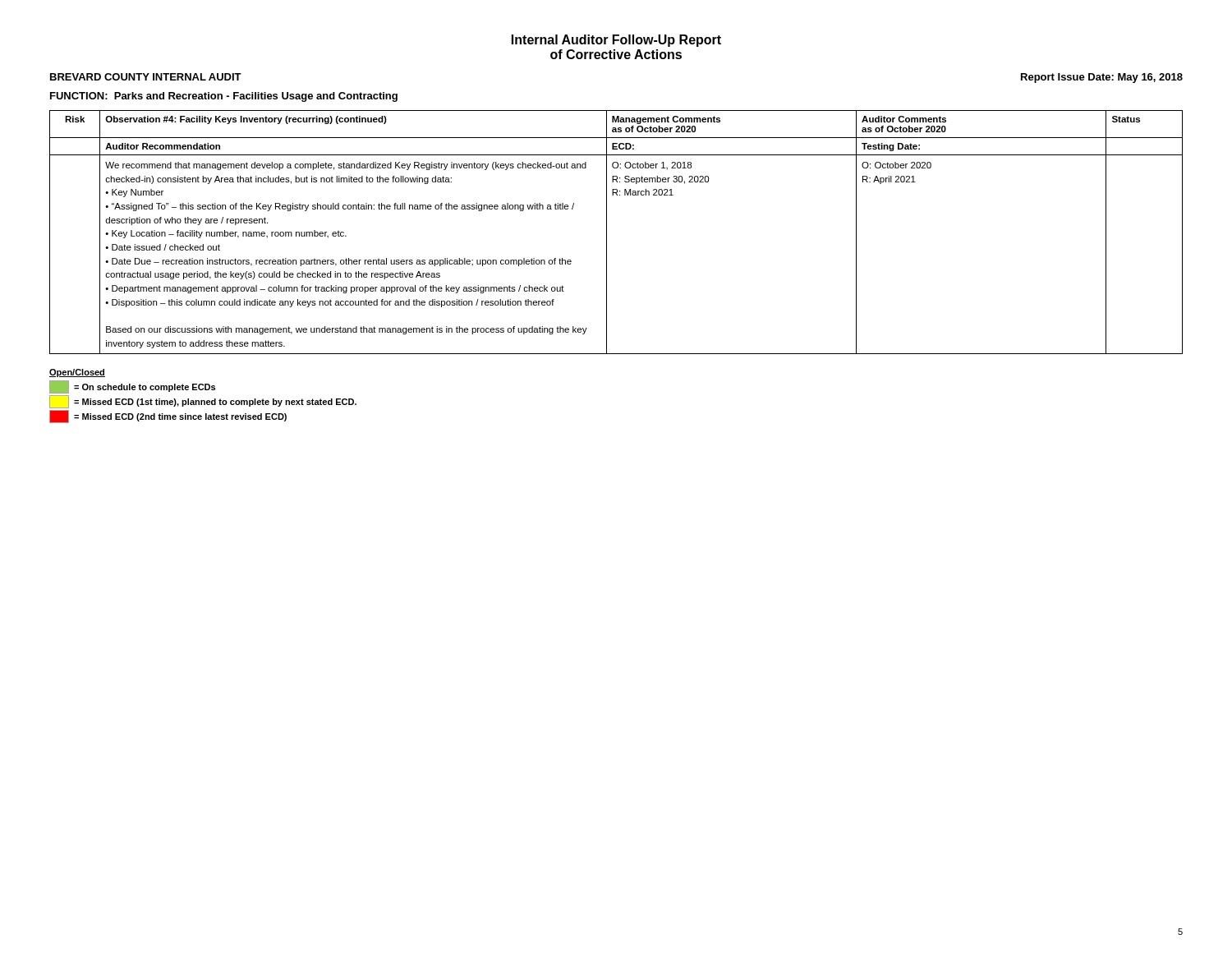This screenshot has height=953, width=1232.
Task: Point to "Internal Auditor Follow-Up Reportof Corrective Actions"
Action: 616,48
